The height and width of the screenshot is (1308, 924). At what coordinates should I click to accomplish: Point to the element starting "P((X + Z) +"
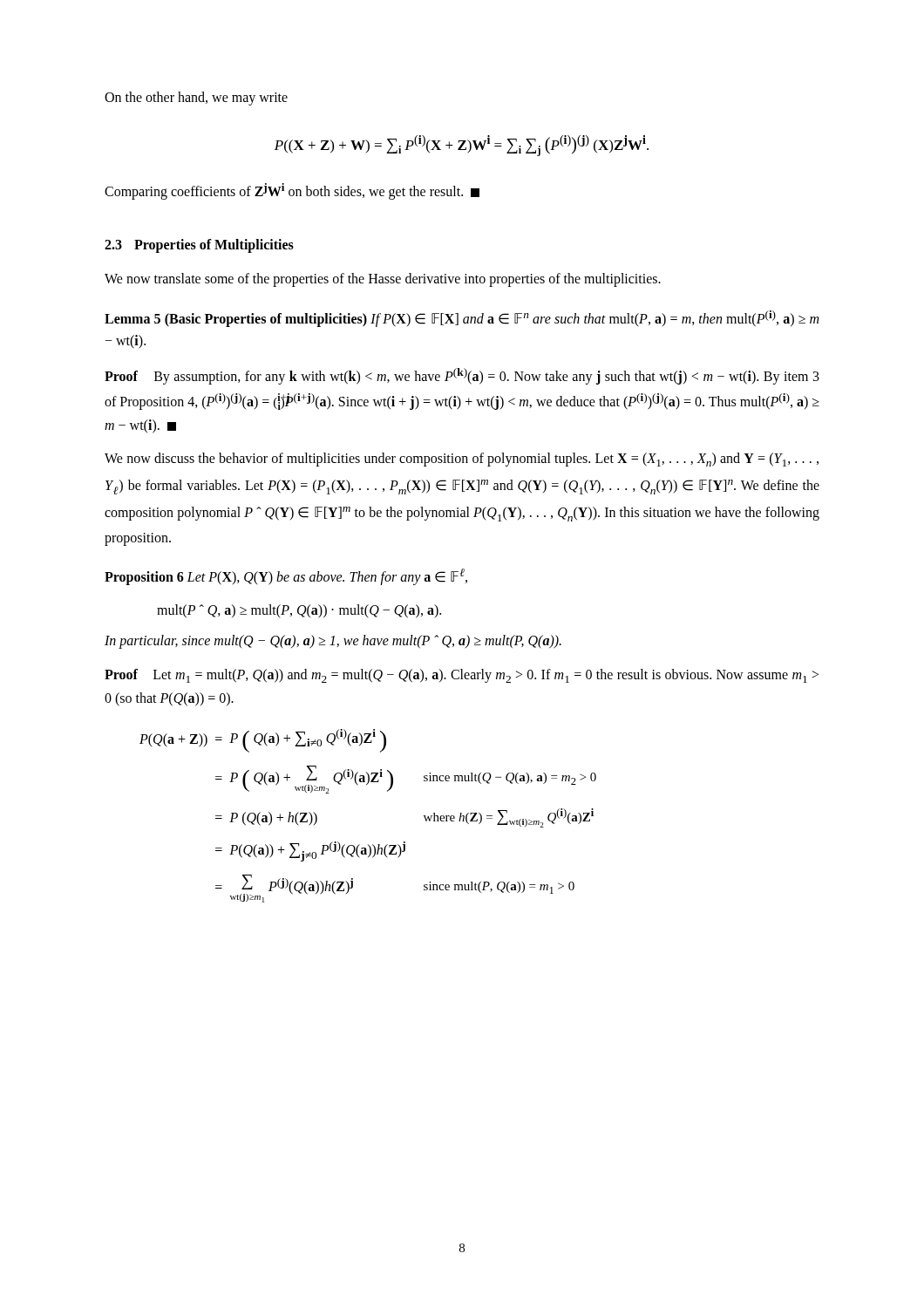462,144
